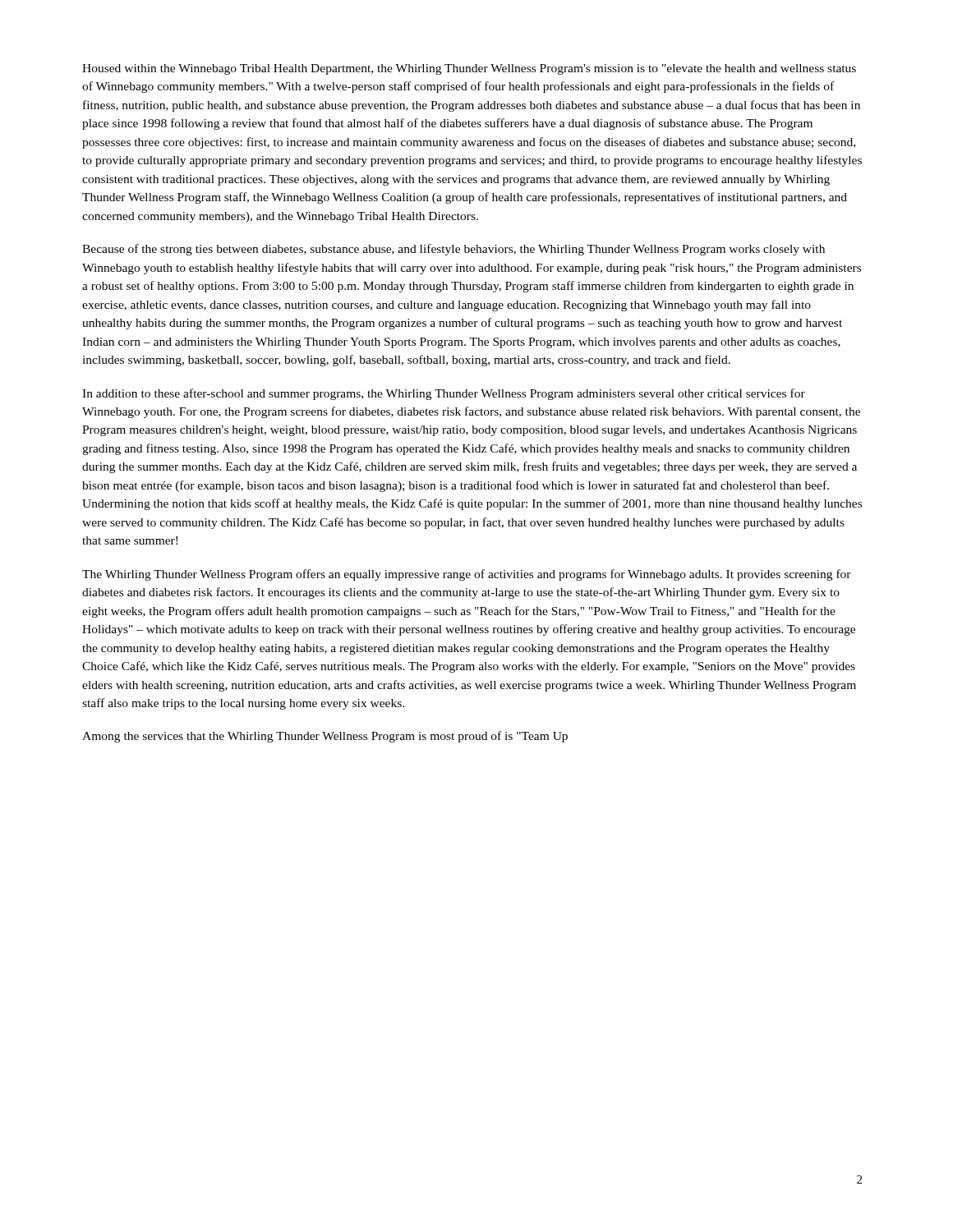Find the text block with the text "In addition to these after-school"
Screen dimensions: 1232x953
(x=472, y=466)
